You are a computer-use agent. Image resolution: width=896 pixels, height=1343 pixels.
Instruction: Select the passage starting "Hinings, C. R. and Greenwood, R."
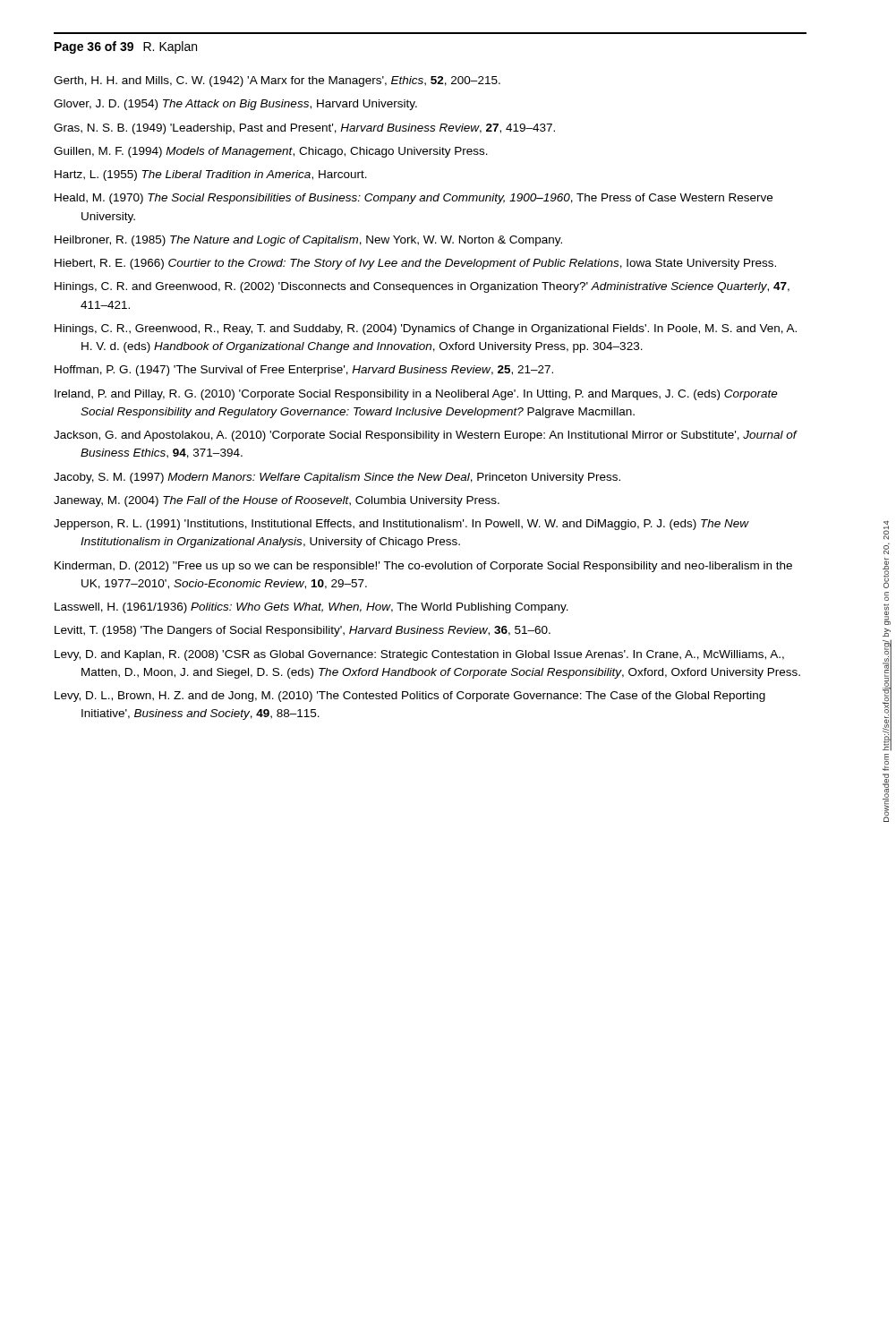click(x=422, y=295)
